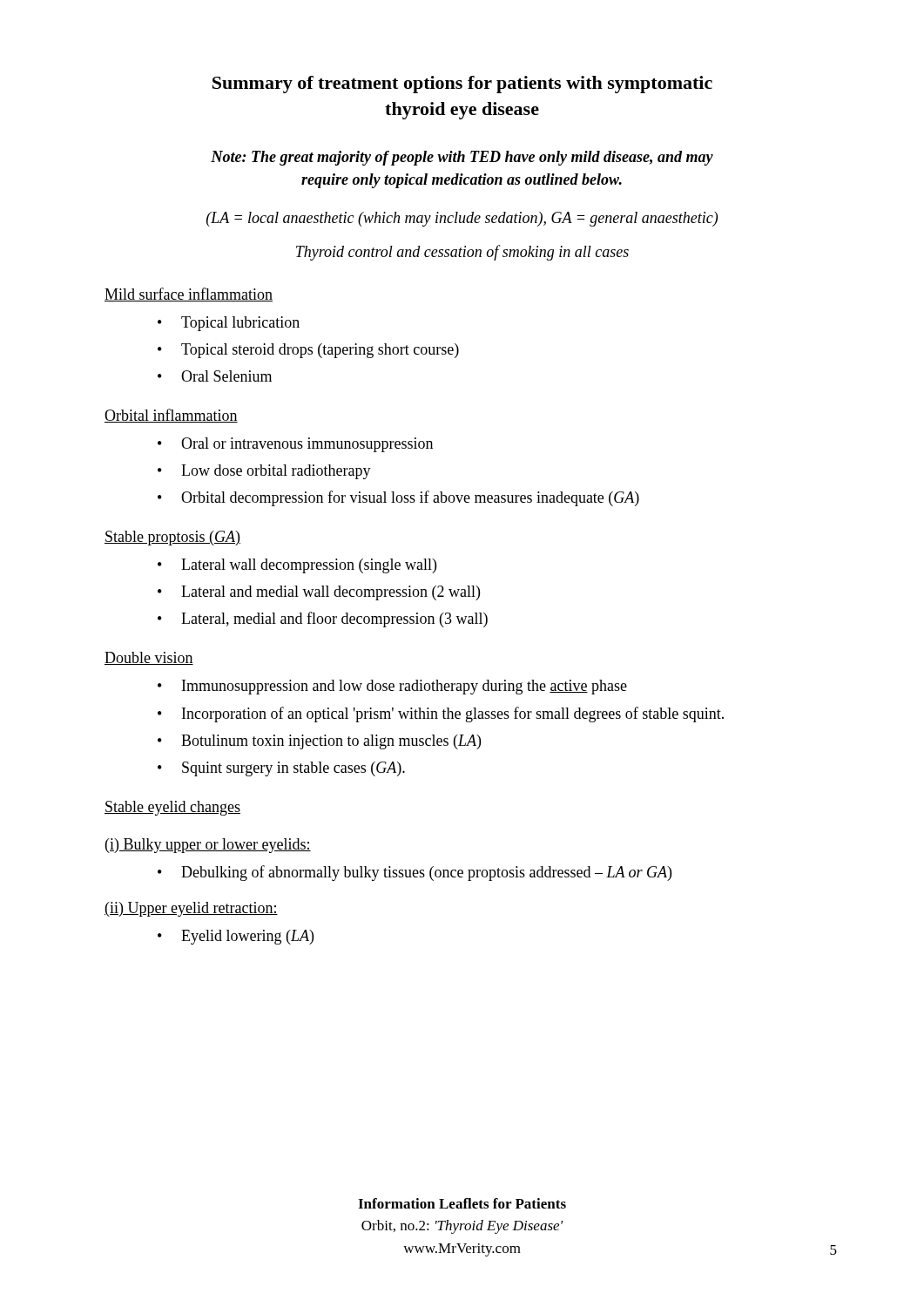Click where it says "Stable proptosis (GA)"
Screen dimensions: 1307x924
(172, 537)
